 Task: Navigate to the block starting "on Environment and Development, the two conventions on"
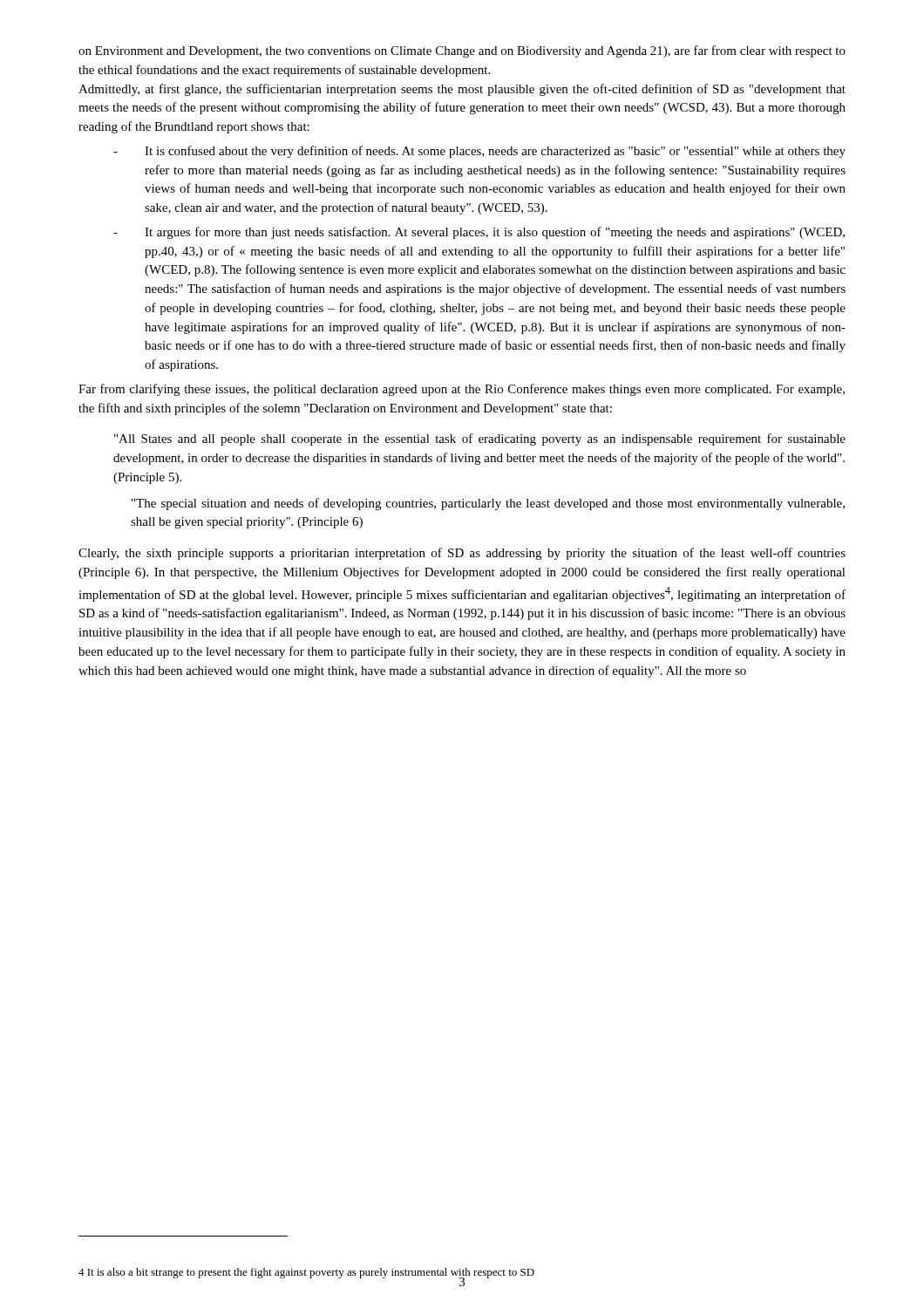(x=462, y=89)
